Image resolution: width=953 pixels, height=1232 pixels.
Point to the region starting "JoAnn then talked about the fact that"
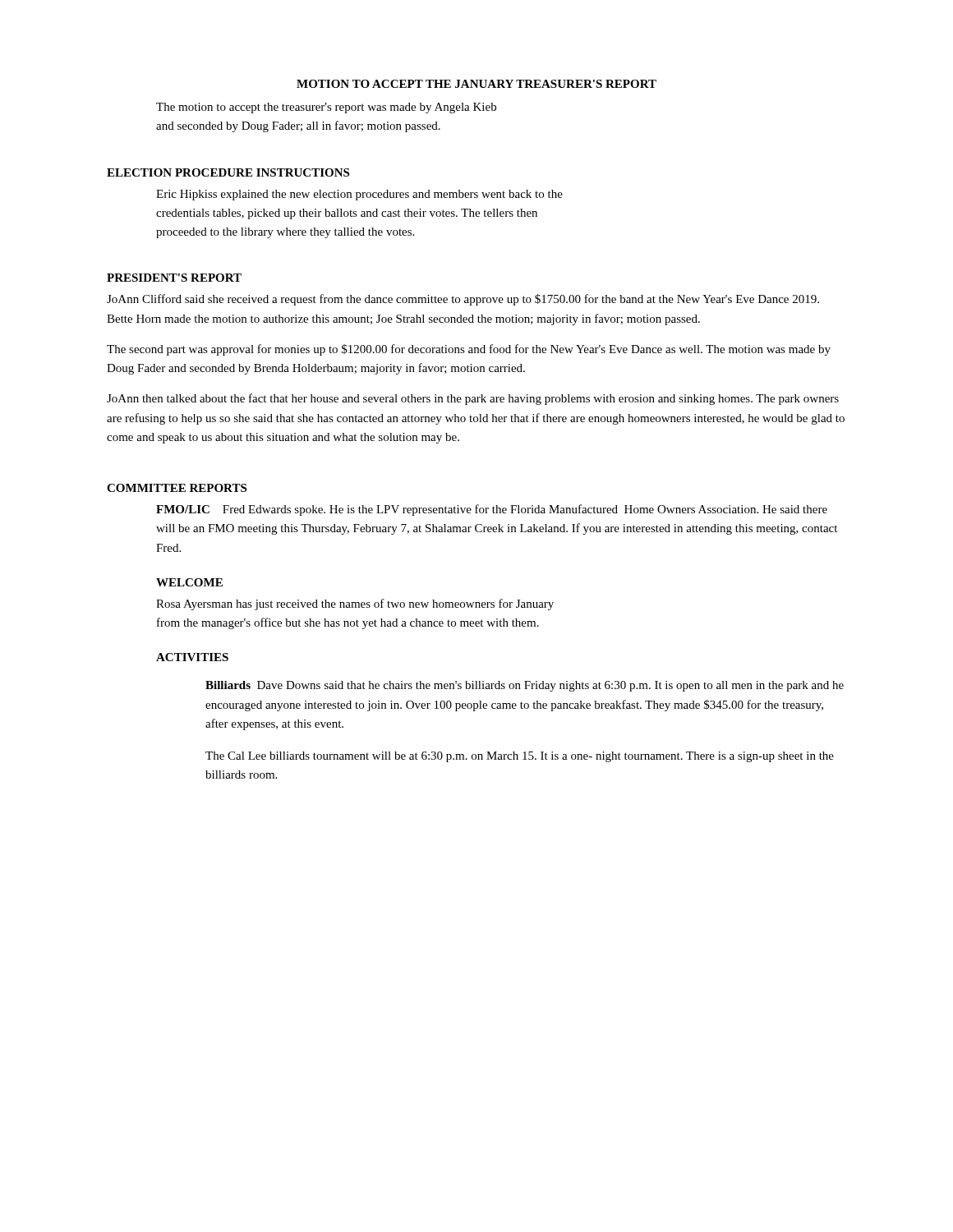tap(476, 418)
